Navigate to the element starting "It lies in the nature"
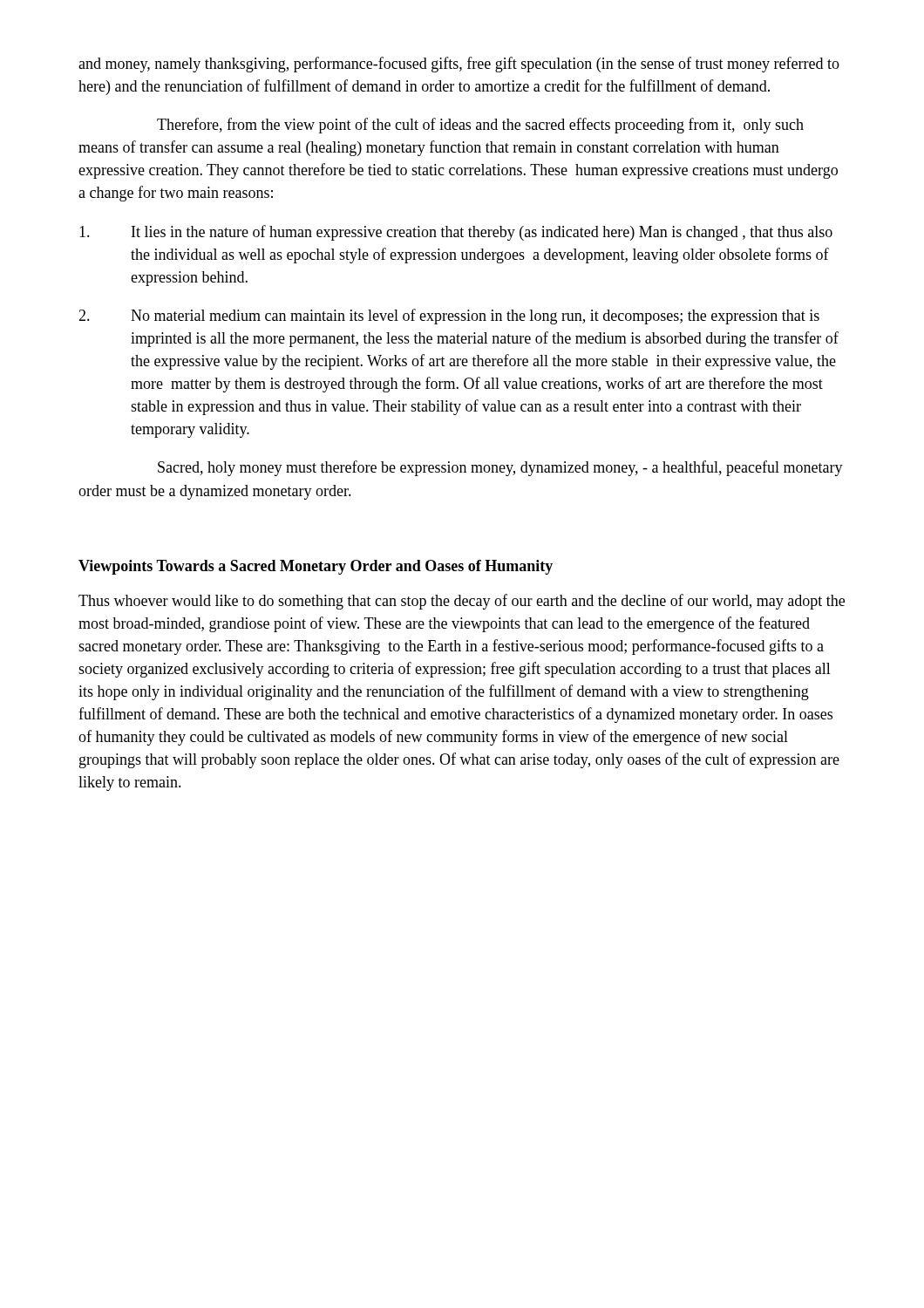 click(x=462, y=254)
